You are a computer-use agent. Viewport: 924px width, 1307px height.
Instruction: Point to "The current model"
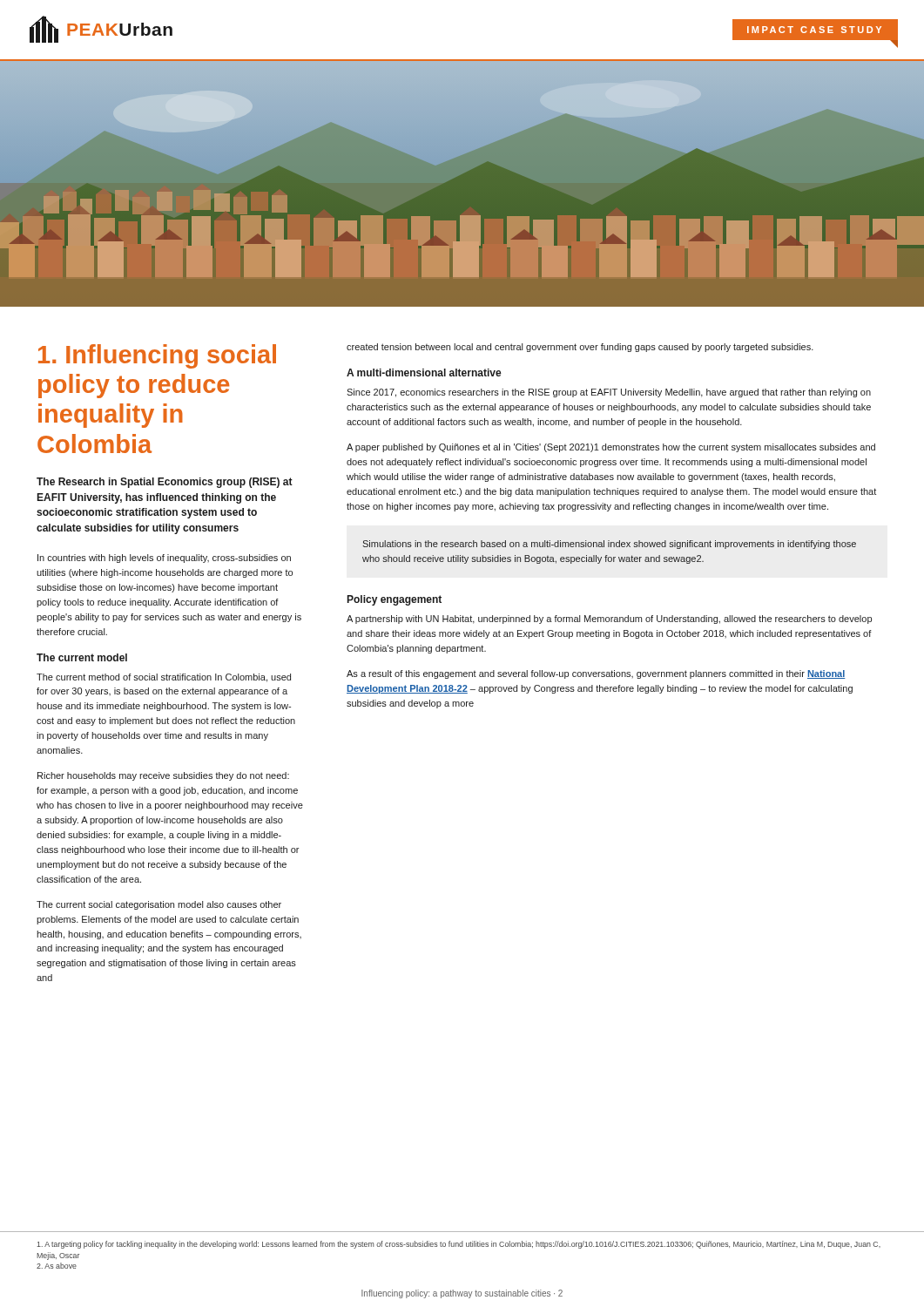coord(82,657)
